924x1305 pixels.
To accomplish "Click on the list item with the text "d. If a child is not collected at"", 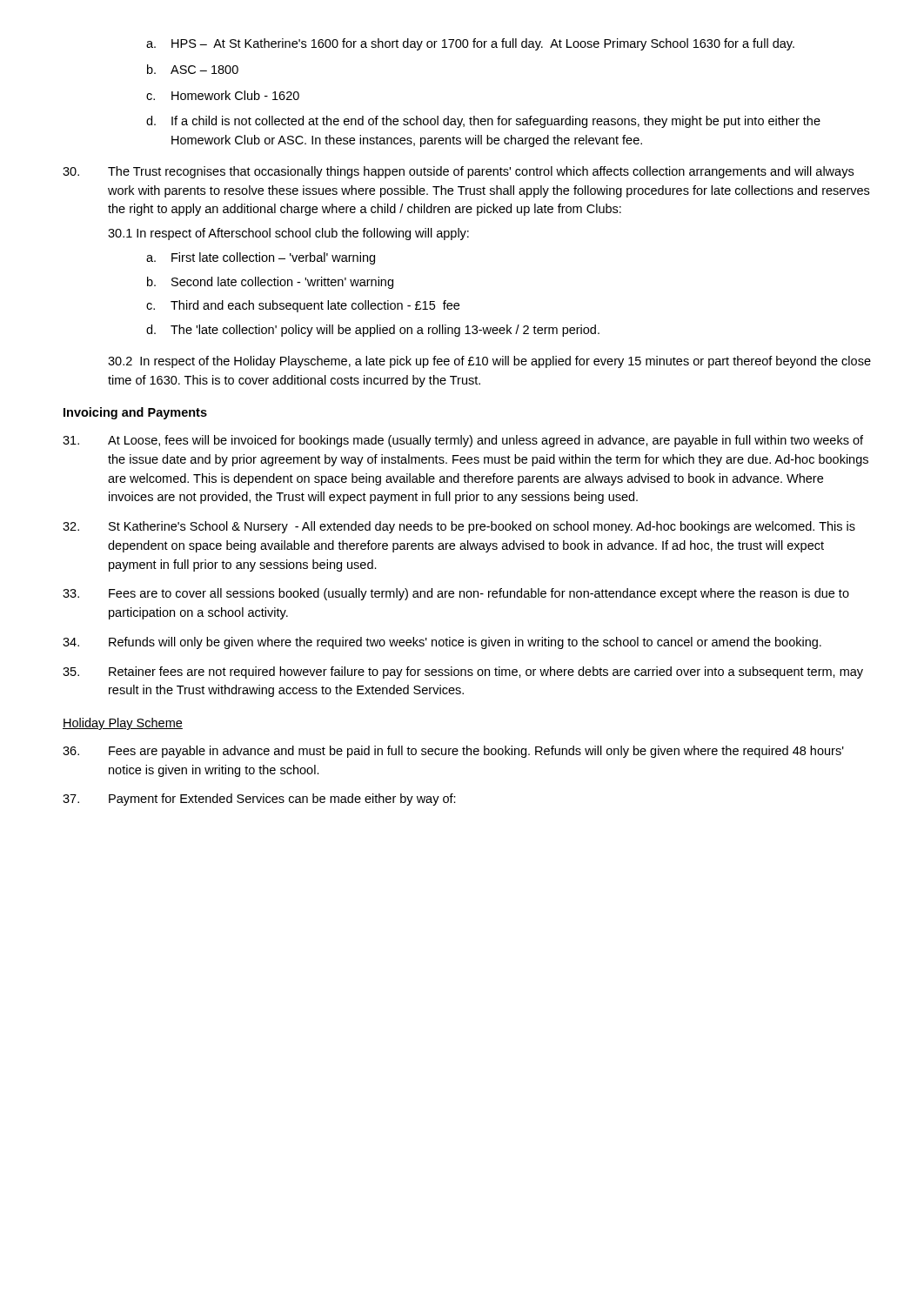I will tap(509, 131).
